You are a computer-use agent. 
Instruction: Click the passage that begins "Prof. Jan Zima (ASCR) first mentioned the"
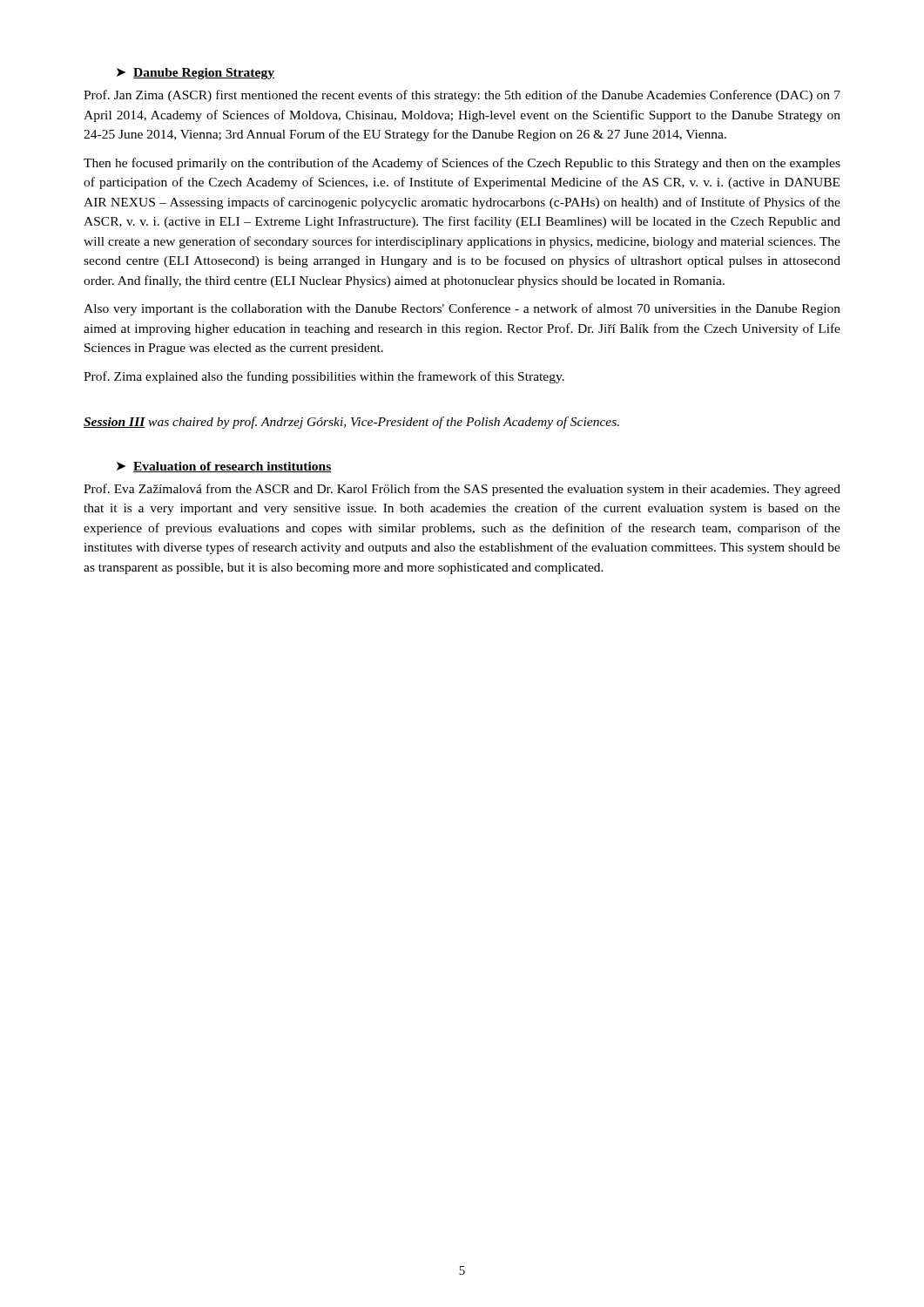(x=462, y=115)
